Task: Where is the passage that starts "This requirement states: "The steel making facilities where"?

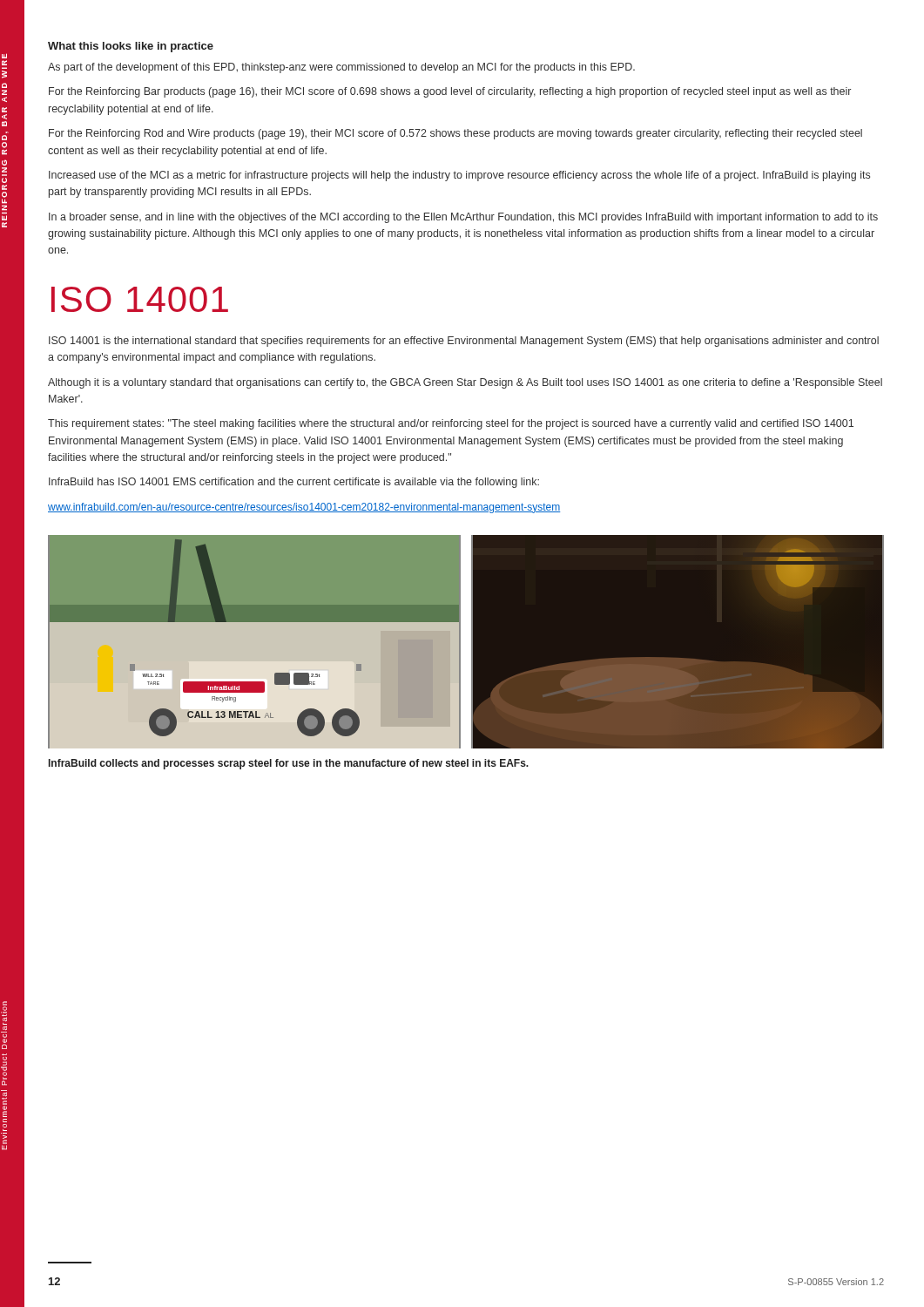Action: (x=451, y=441)
